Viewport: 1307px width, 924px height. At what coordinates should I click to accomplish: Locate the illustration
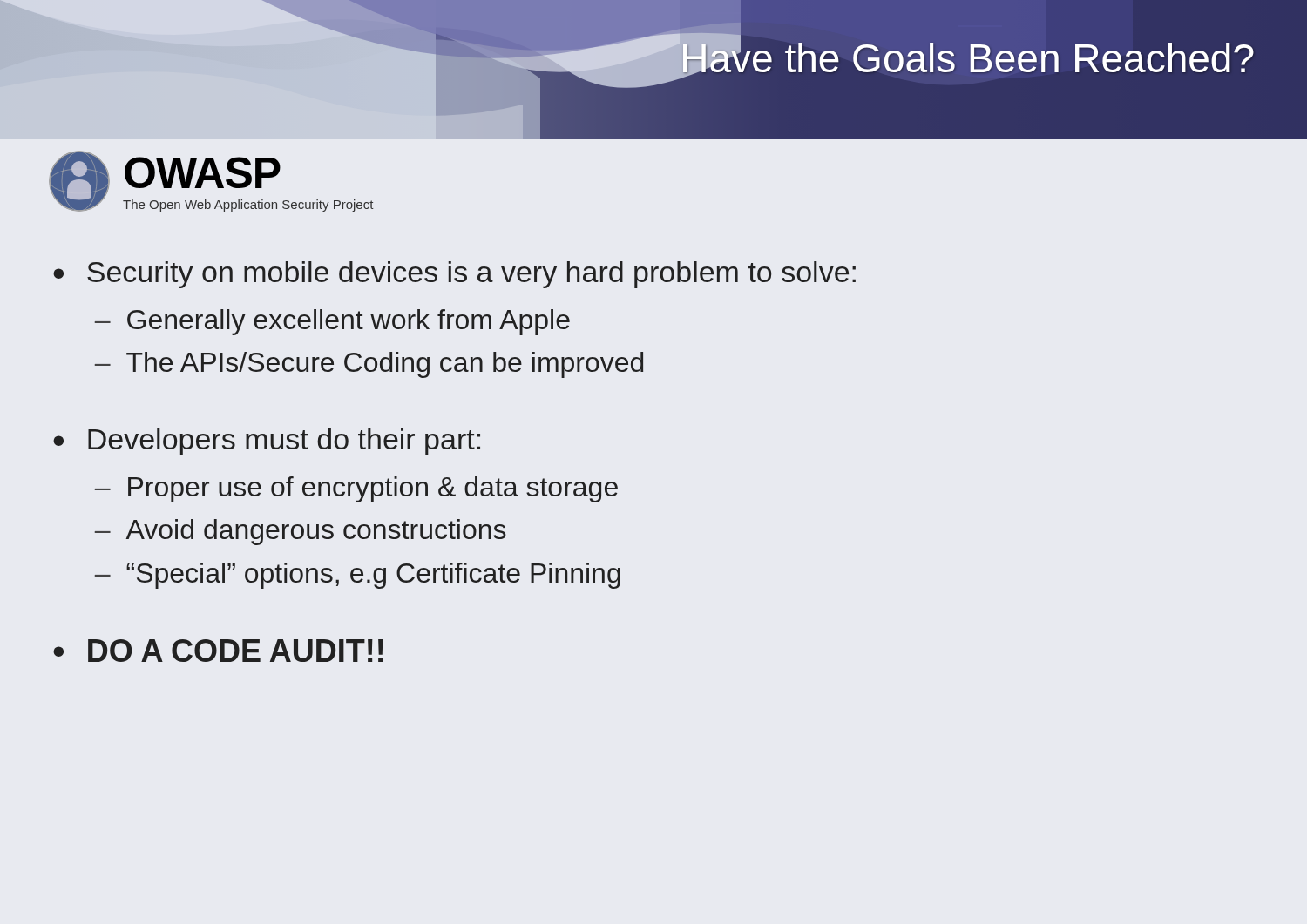(654, 70)
